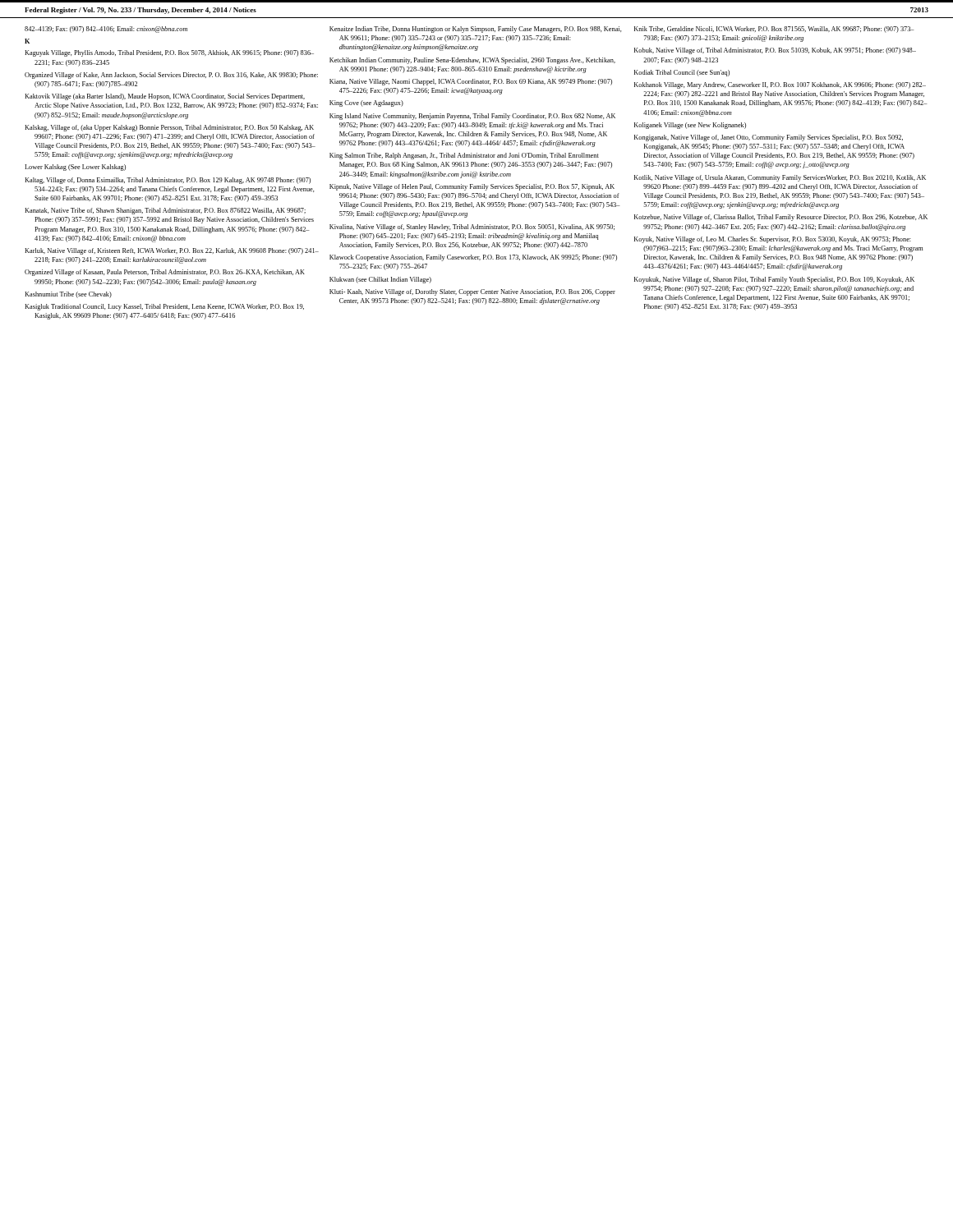Find the block on this page that starts "Kipnuk, Native Village of Helen Paul, Community Family"
Screen dimensions: 1232x953
(x=476, y=201)
